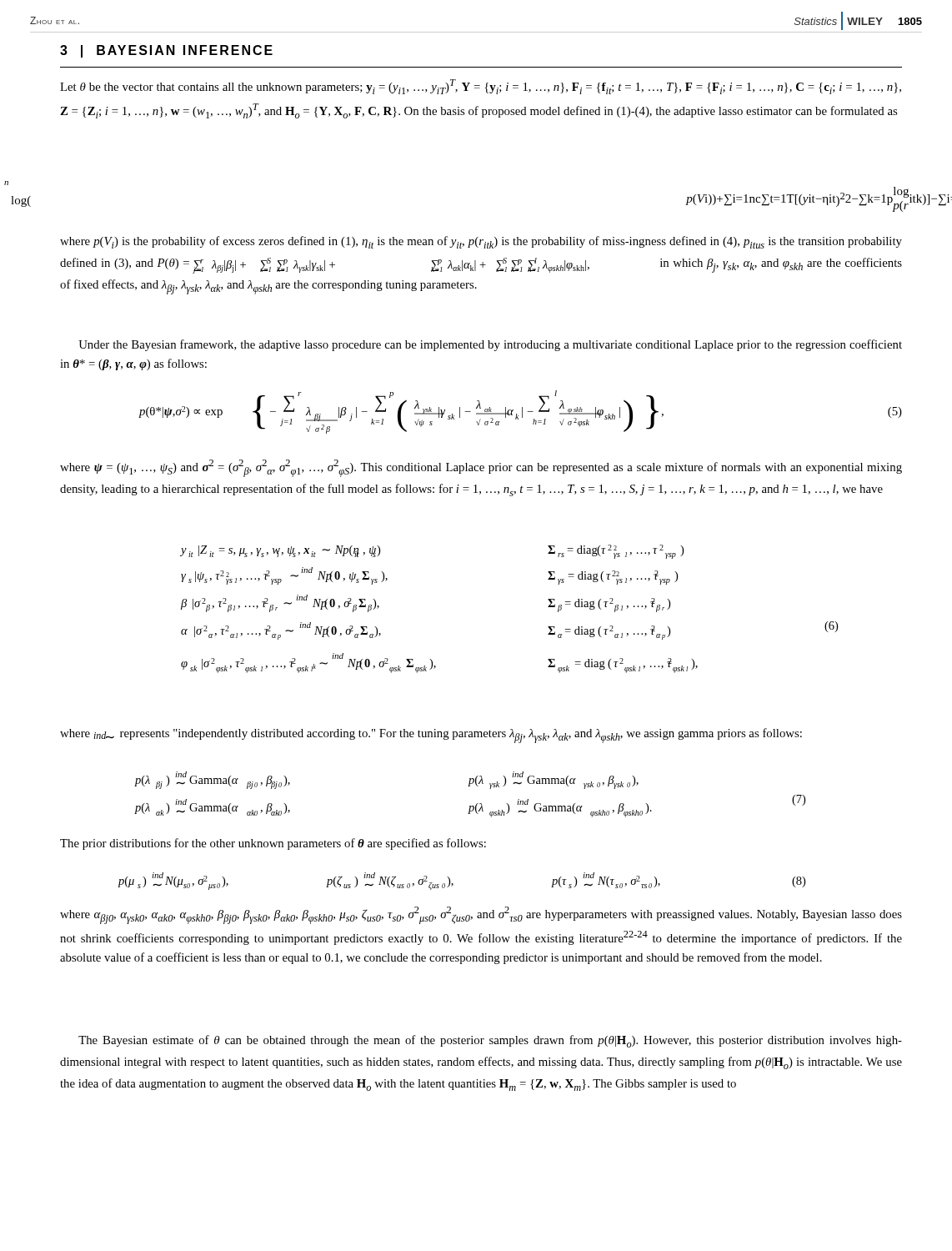The image size is (952, 1251).
Task: Find the formula on this page that starts "p(θ*|ψ,σ2) ∝ exp { − ∑ j=1"
Action: coord(481,411)
